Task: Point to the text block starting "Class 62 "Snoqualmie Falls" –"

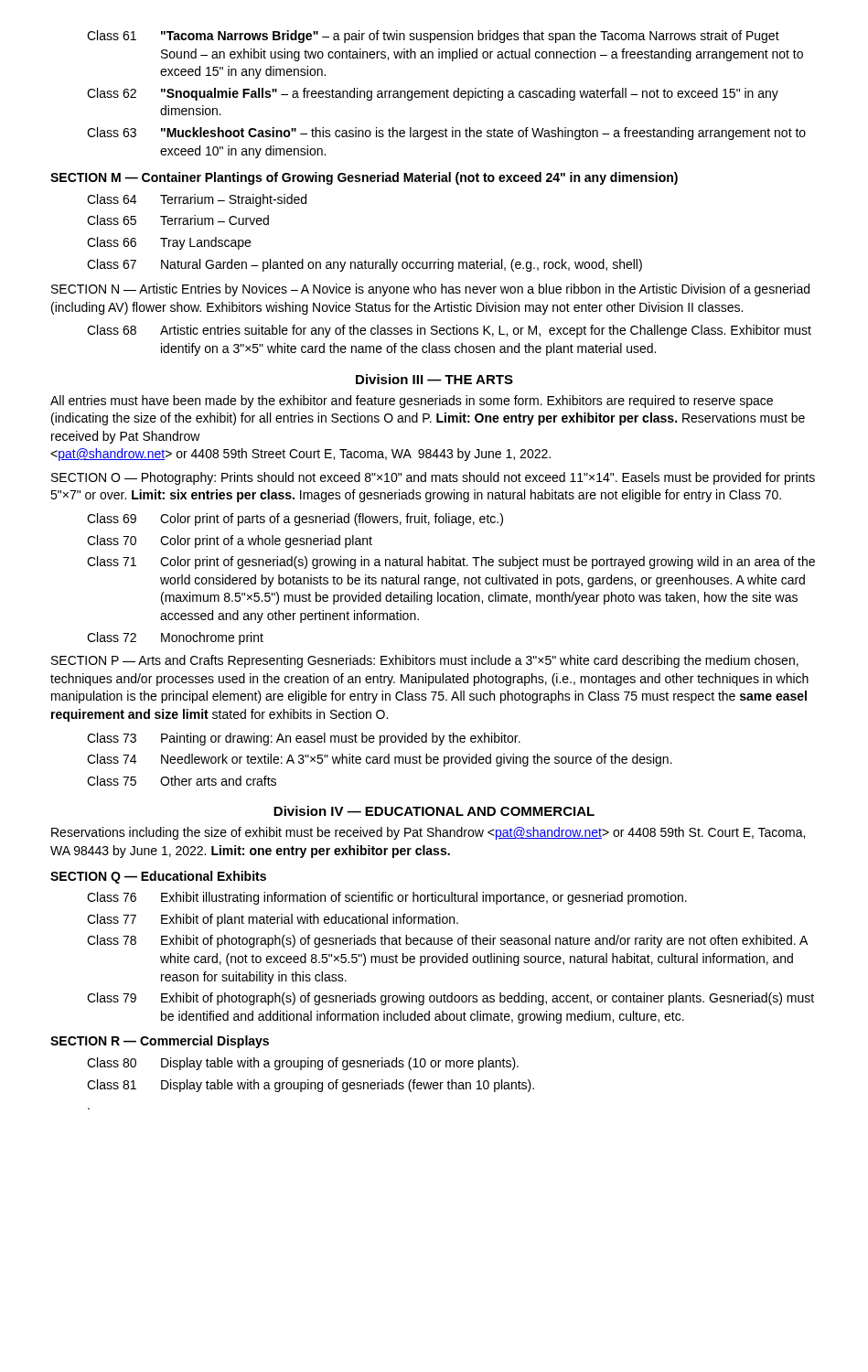Action: tap(452, 103)
